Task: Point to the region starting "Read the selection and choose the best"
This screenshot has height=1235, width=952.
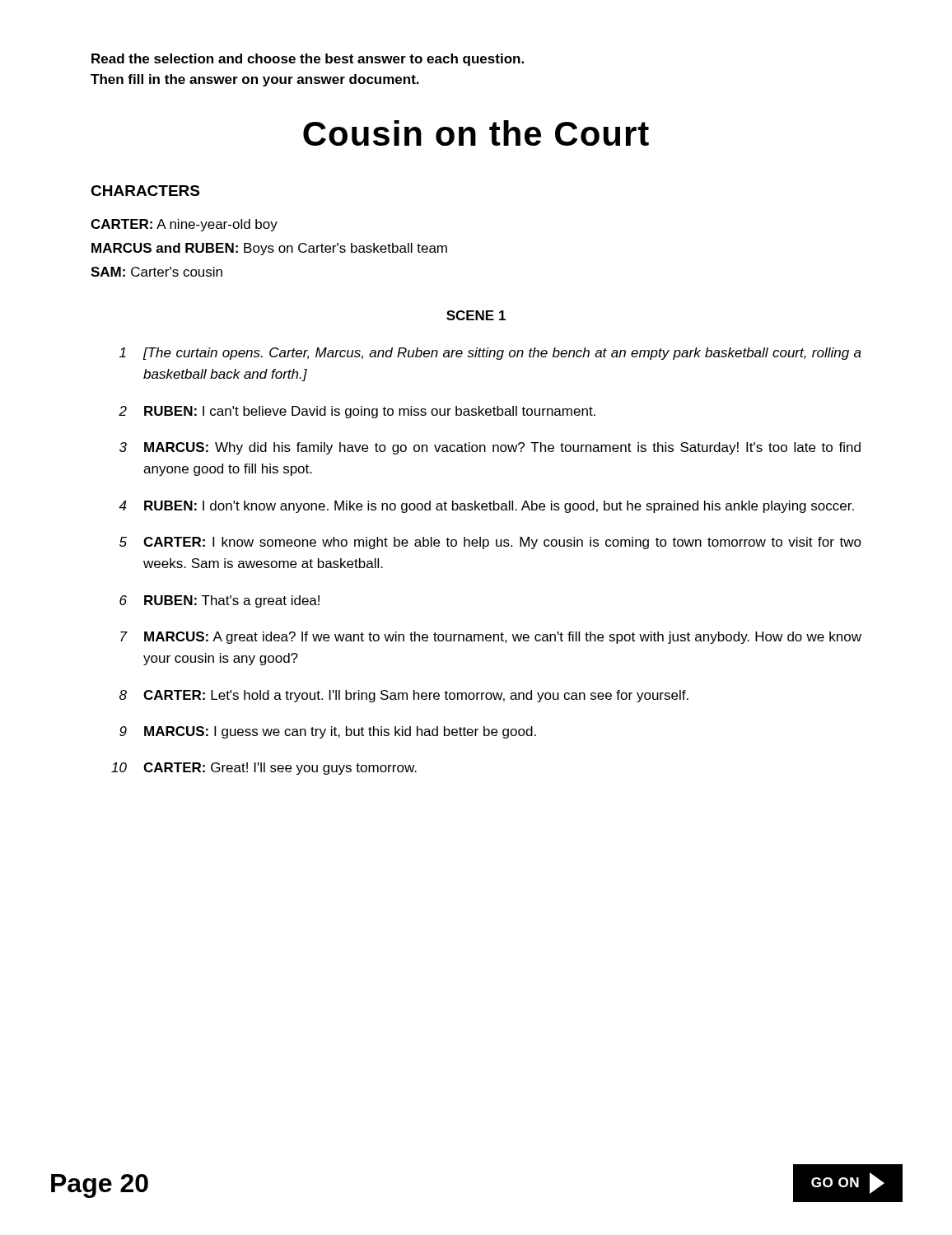Action: pyautogui.click(x=308, y=69)
